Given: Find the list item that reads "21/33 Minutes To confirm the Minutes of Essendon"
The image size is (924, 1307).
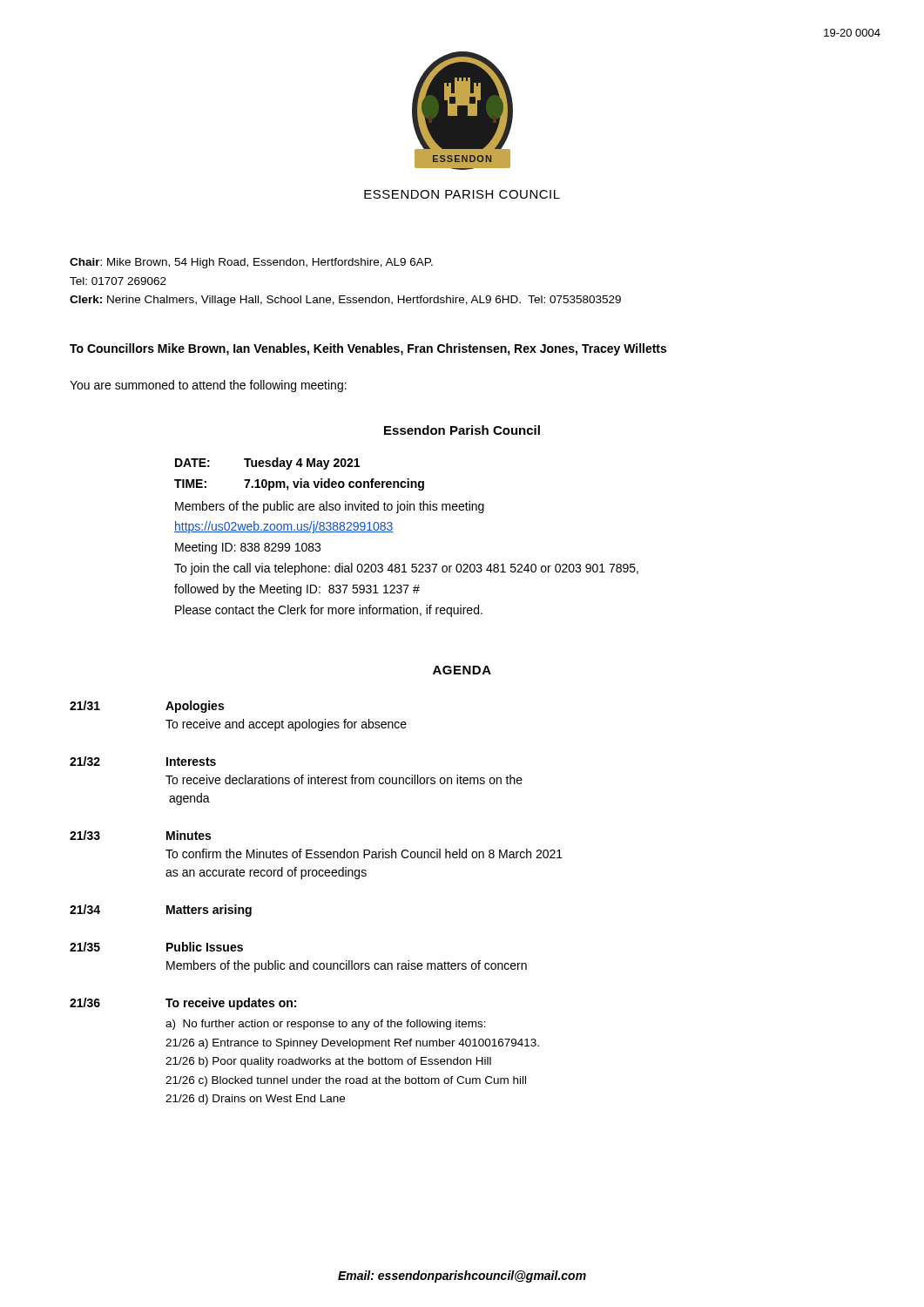Looking at the screenshot, I should (x=462, y=854).
